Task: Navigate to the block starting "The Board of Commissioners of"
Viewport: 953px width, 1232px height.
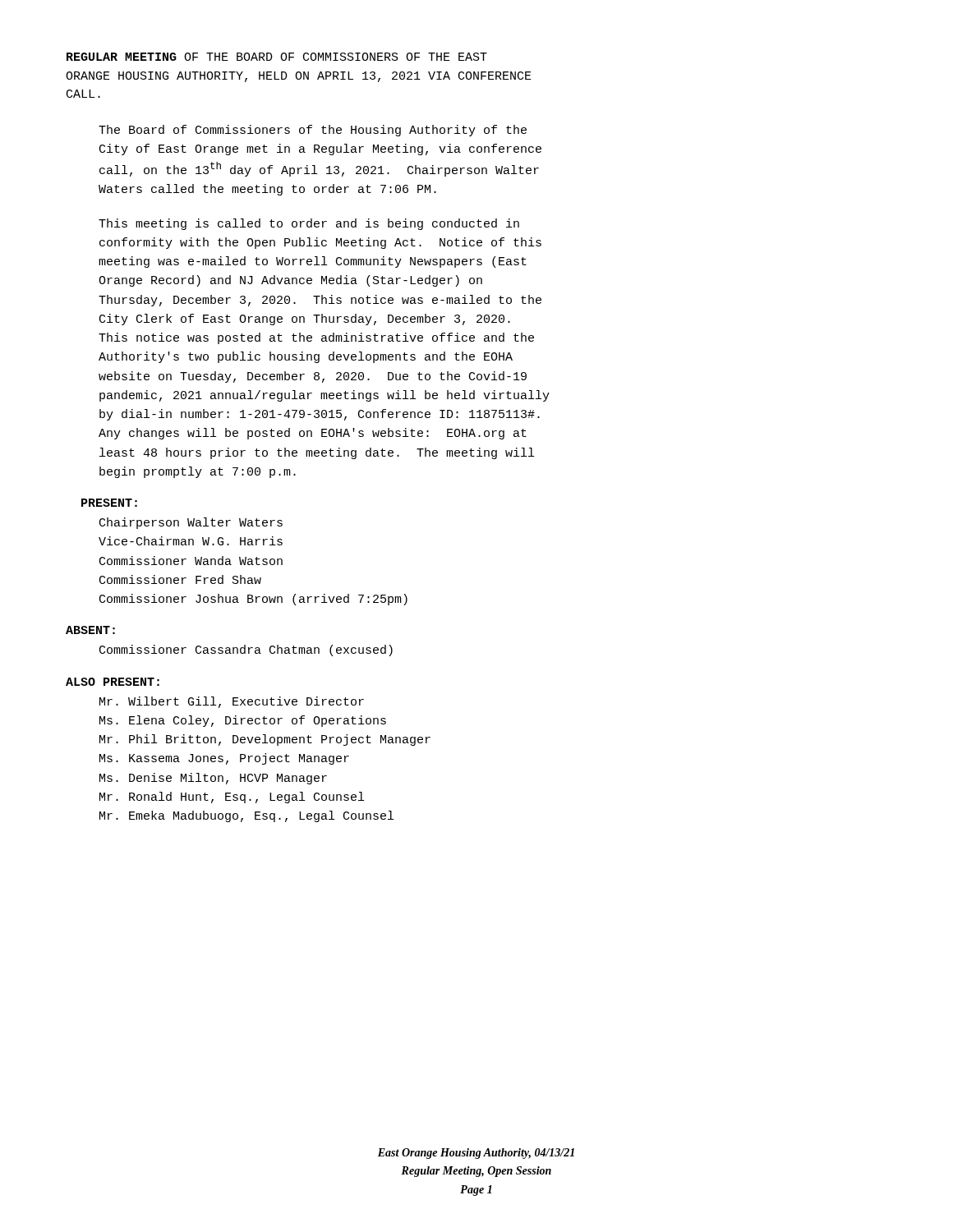Action: (320, 160)
